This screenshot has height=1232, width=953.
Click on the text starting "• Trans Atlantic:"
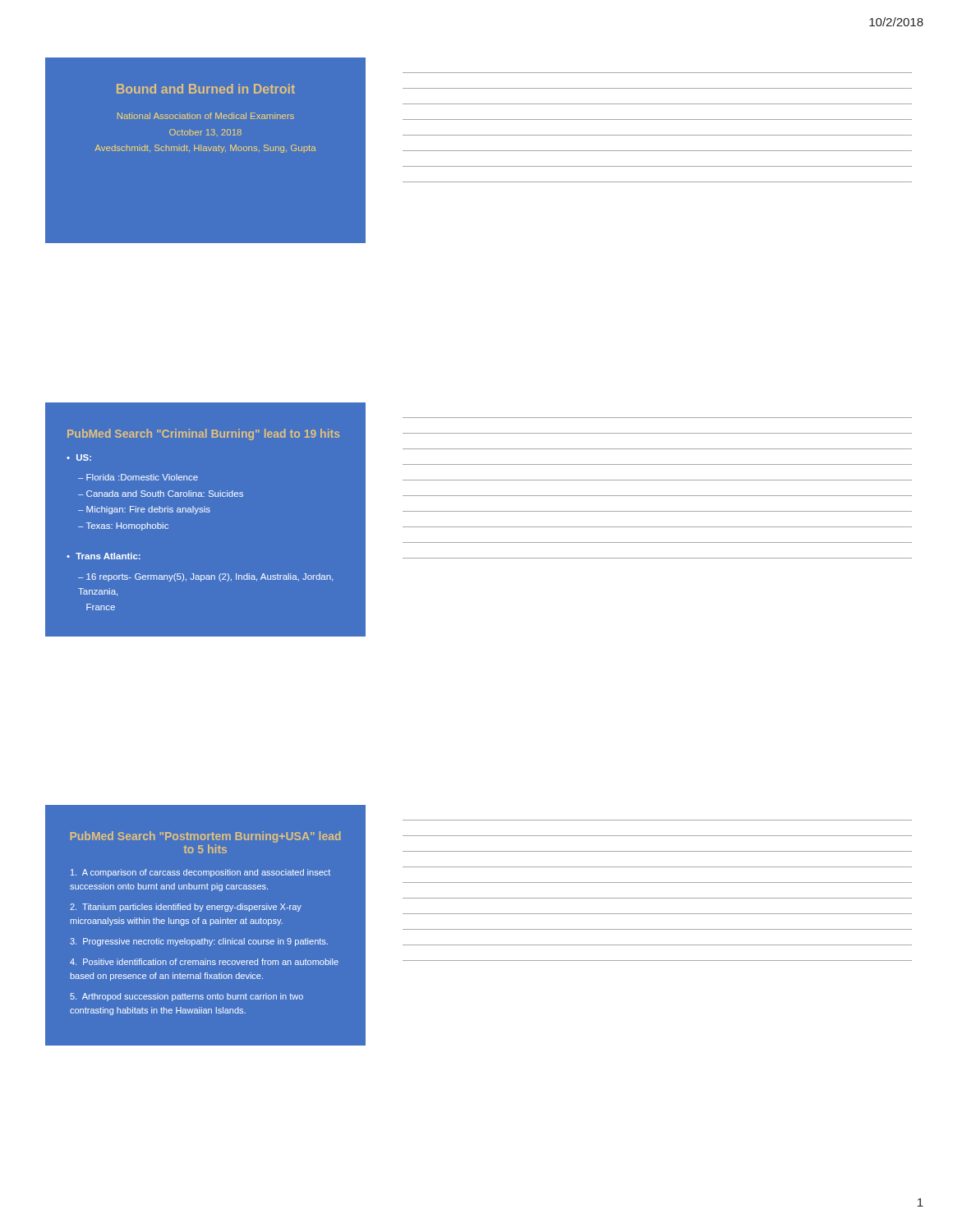point(104,556)
